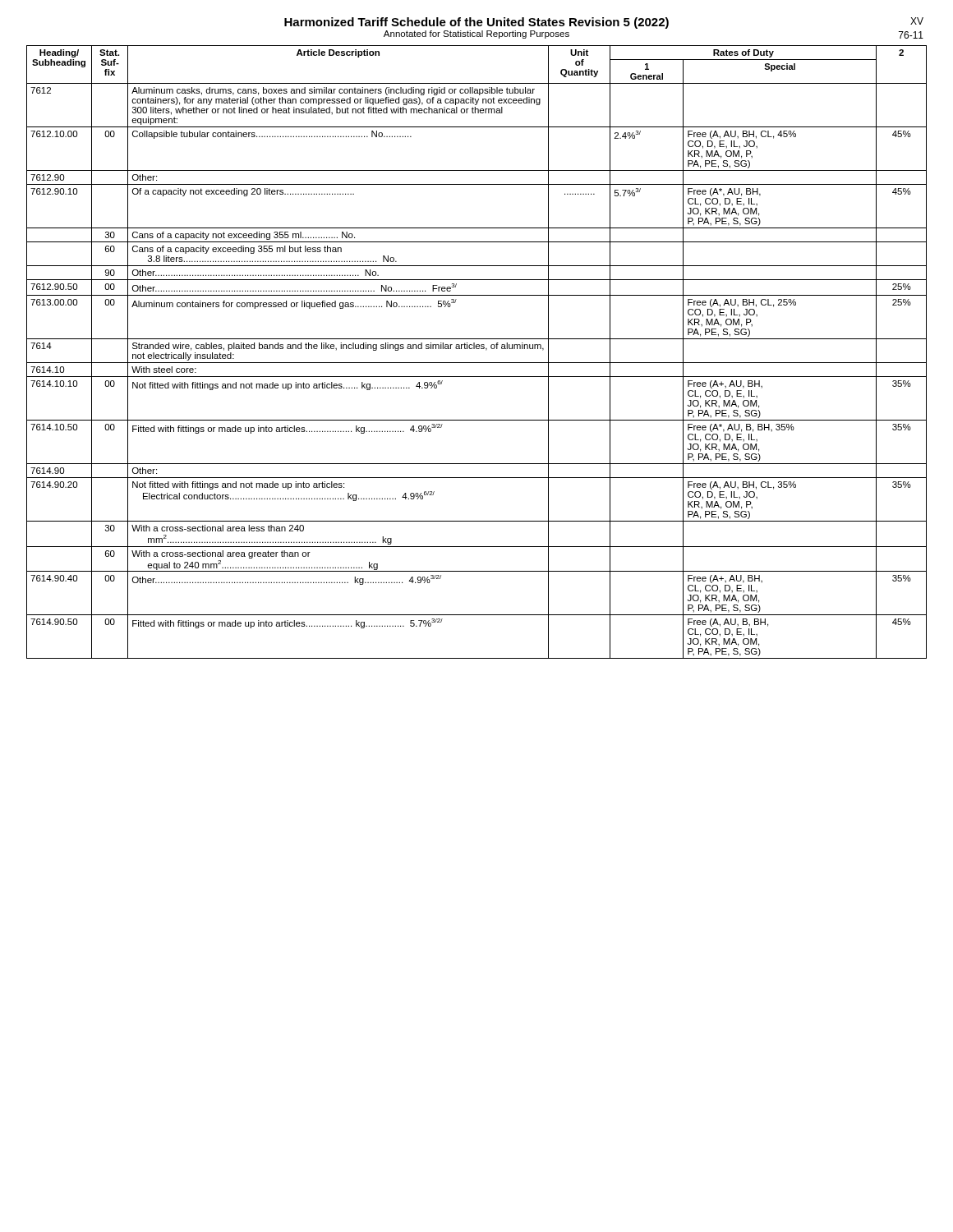Locate the table with the text "Free (A, AU,"
Viewport: 953px width, 1232px height.
[476, 352]
